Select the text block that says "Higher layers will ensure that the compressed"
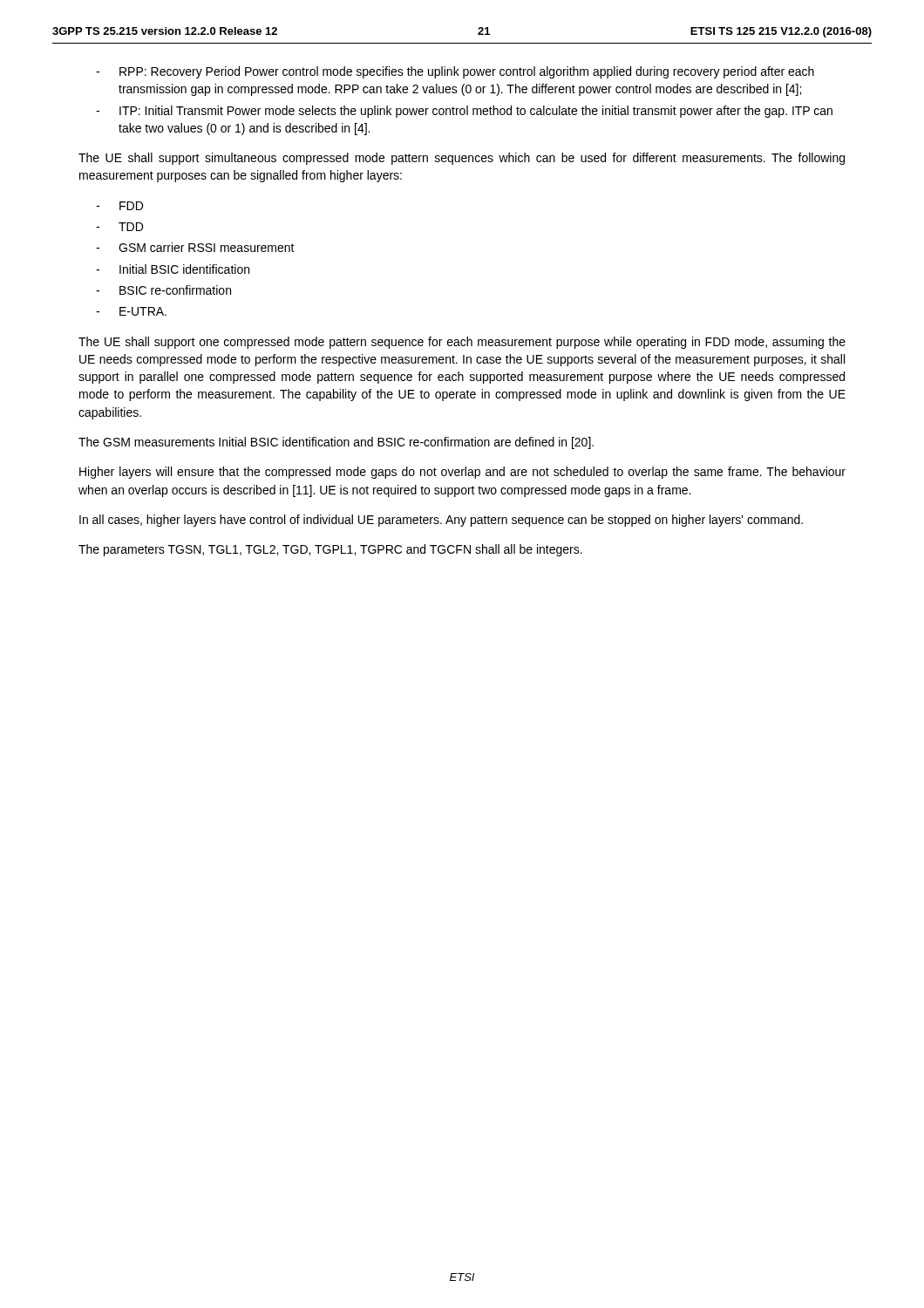The height and width of the screenshot is (1308, 924). pyautogui.click(x=462, y=481)
